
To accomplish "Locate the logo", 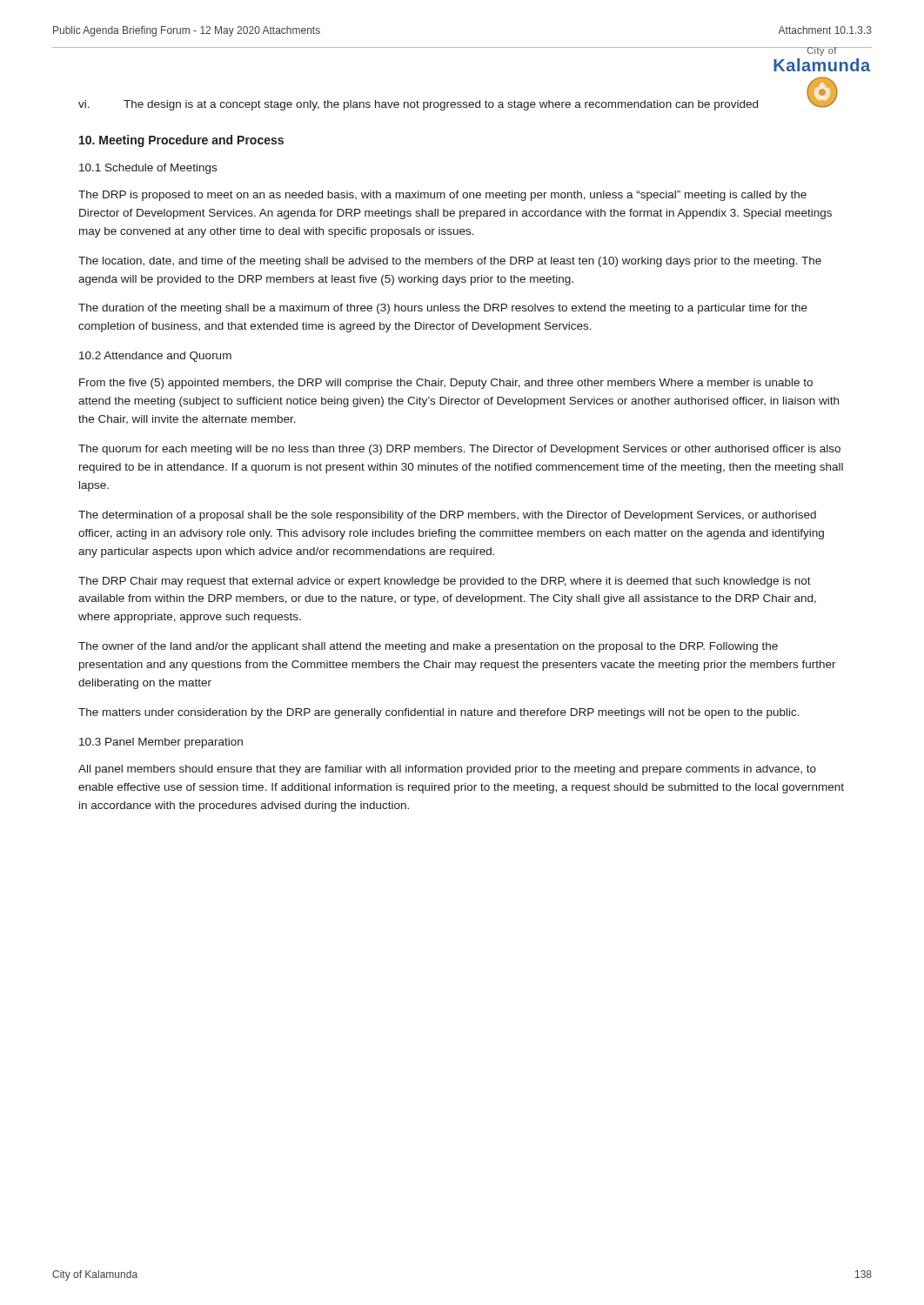I will click(x=822, y=77).
